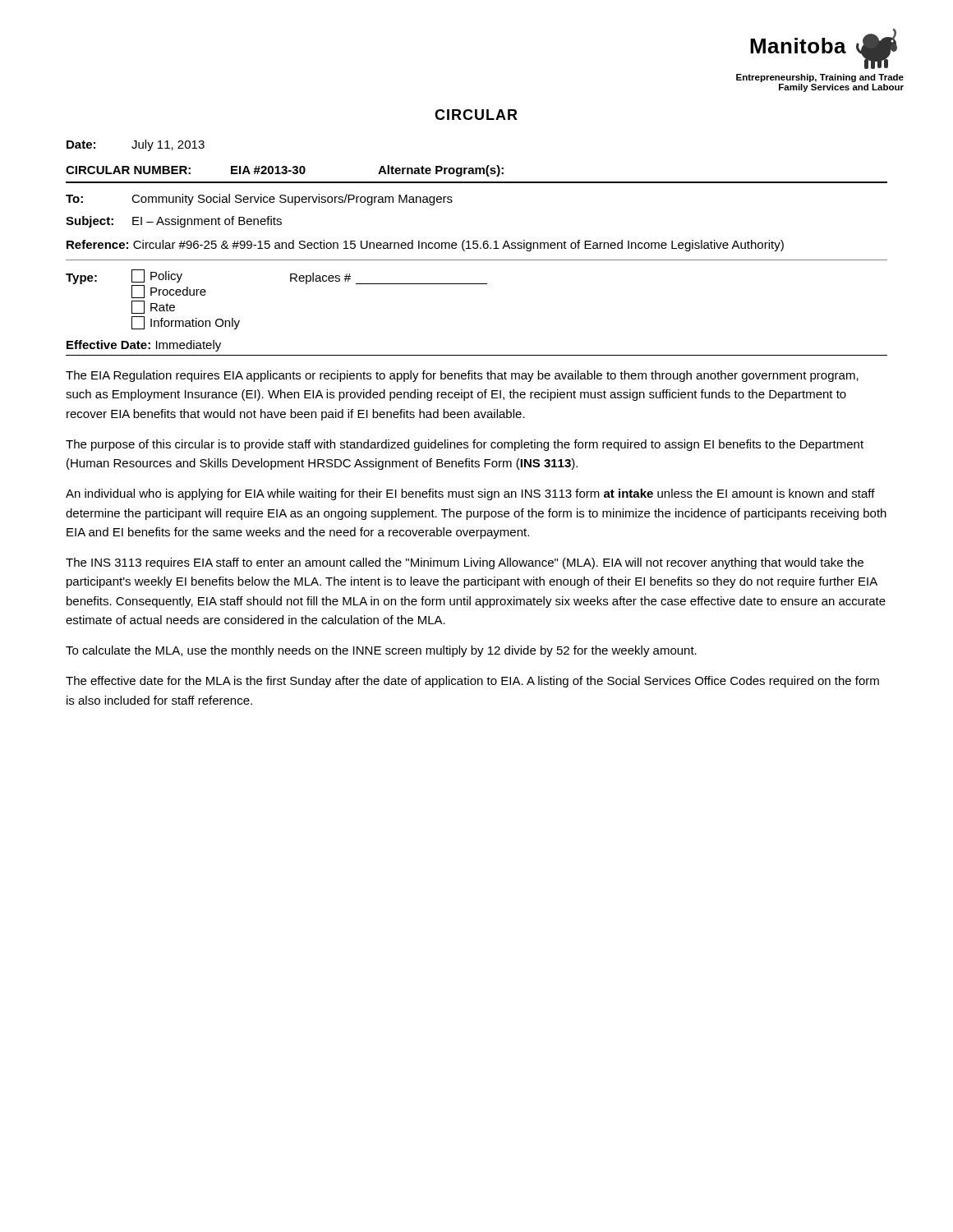
Task: Locate the text starting "To: Community Social Service Supervisors/Program Managers"
Action: click(259, 198)
